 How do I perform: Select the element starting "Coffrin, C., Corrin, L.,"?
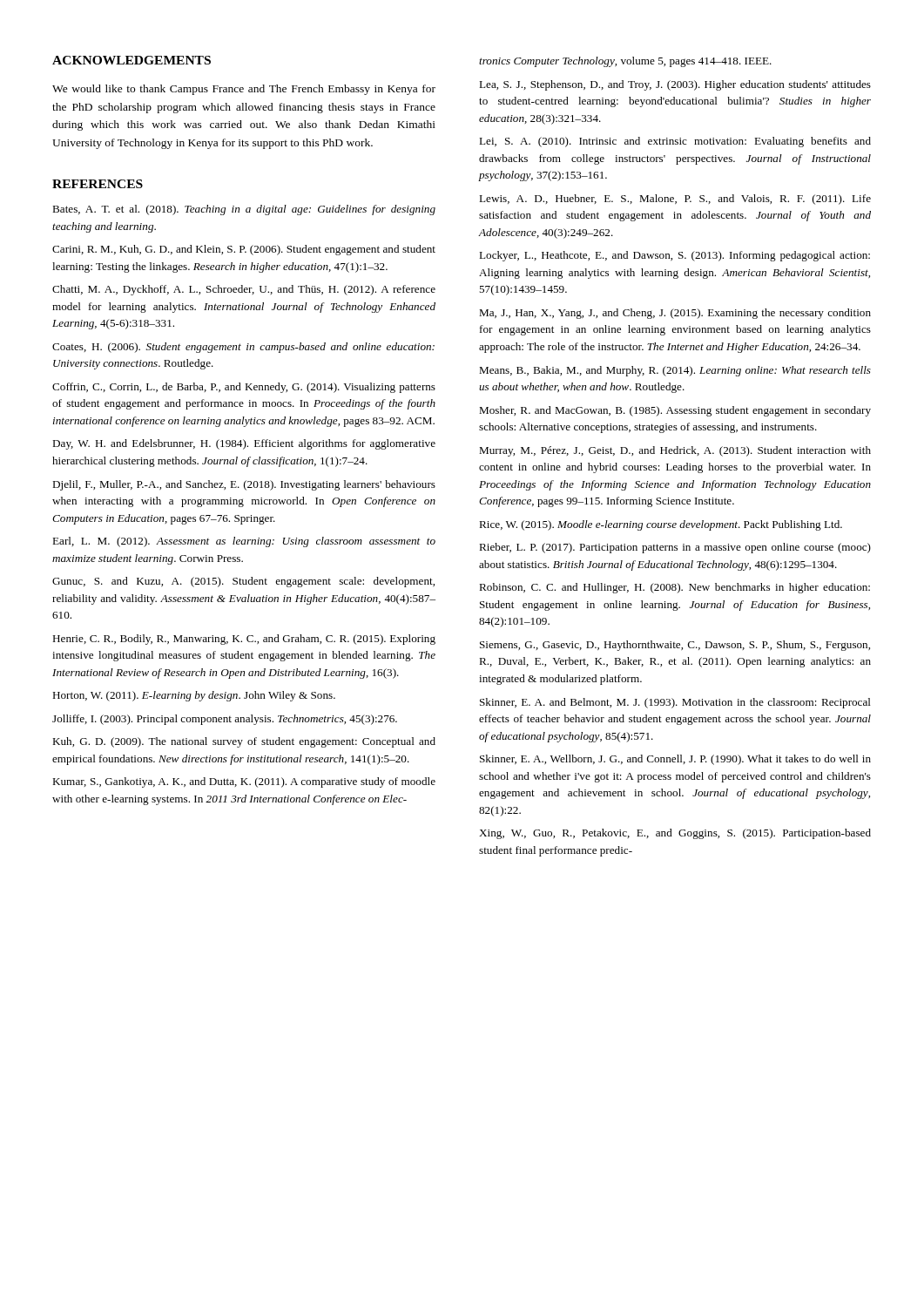pos(244,403)
